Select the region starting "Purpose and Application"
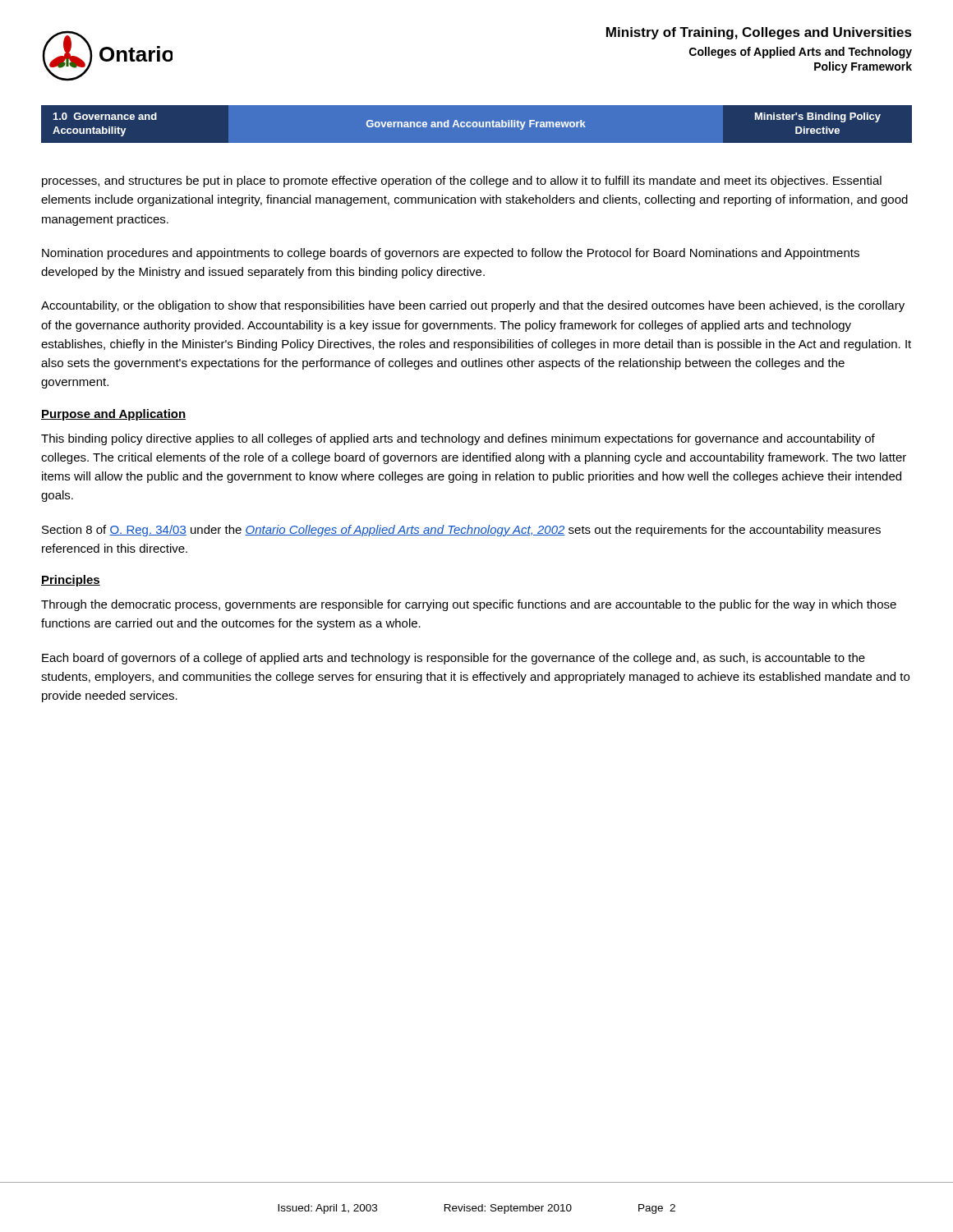Image resolution: width=953 pixels, height=1232 pixels. [x=113, y=413]
